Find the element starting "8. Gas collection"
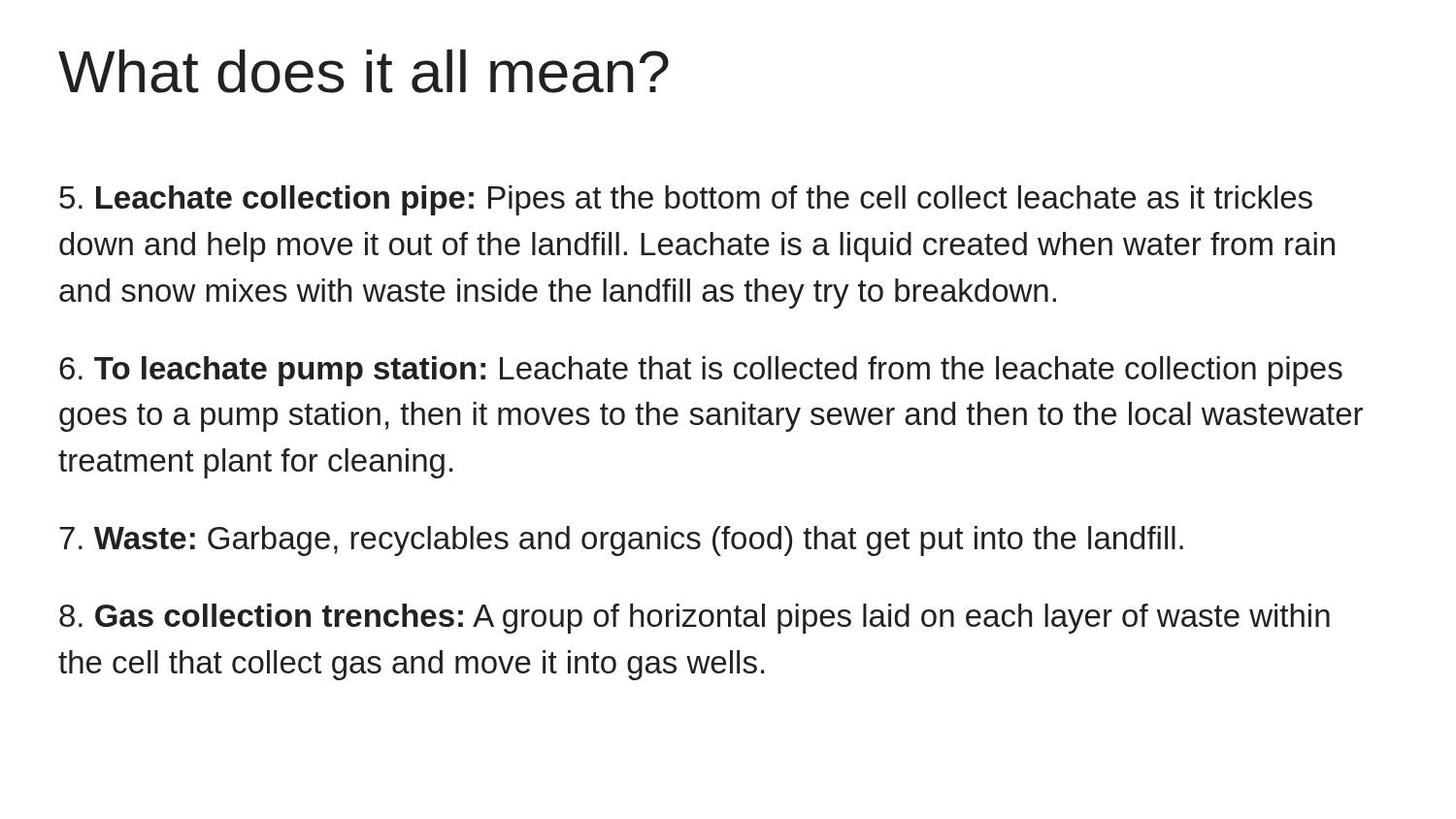1456x819 pixels. [x=695, y=639]
